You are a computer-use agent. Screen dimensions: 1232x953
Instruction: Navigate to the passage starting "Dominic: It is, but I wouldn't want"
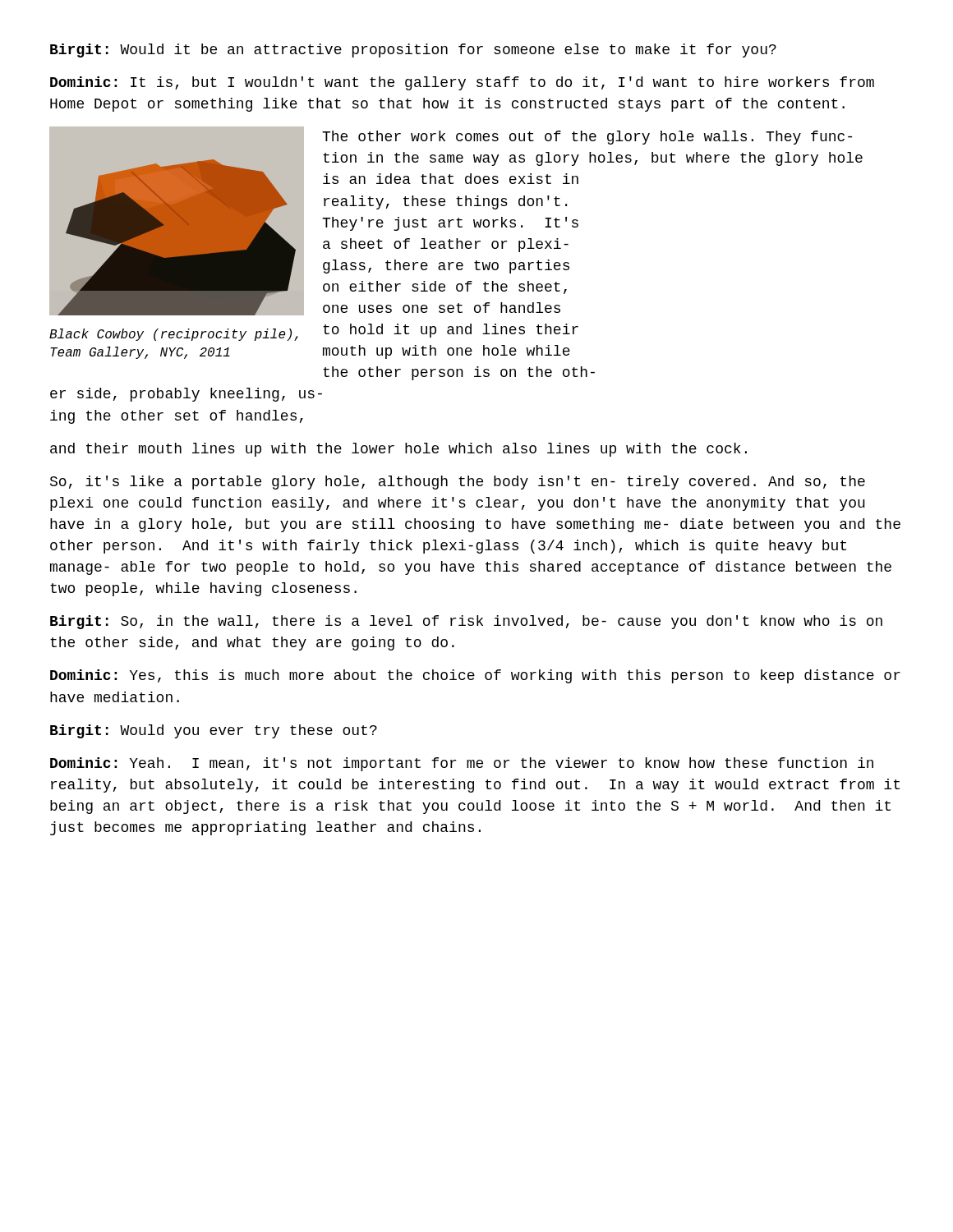click(462, 94)
